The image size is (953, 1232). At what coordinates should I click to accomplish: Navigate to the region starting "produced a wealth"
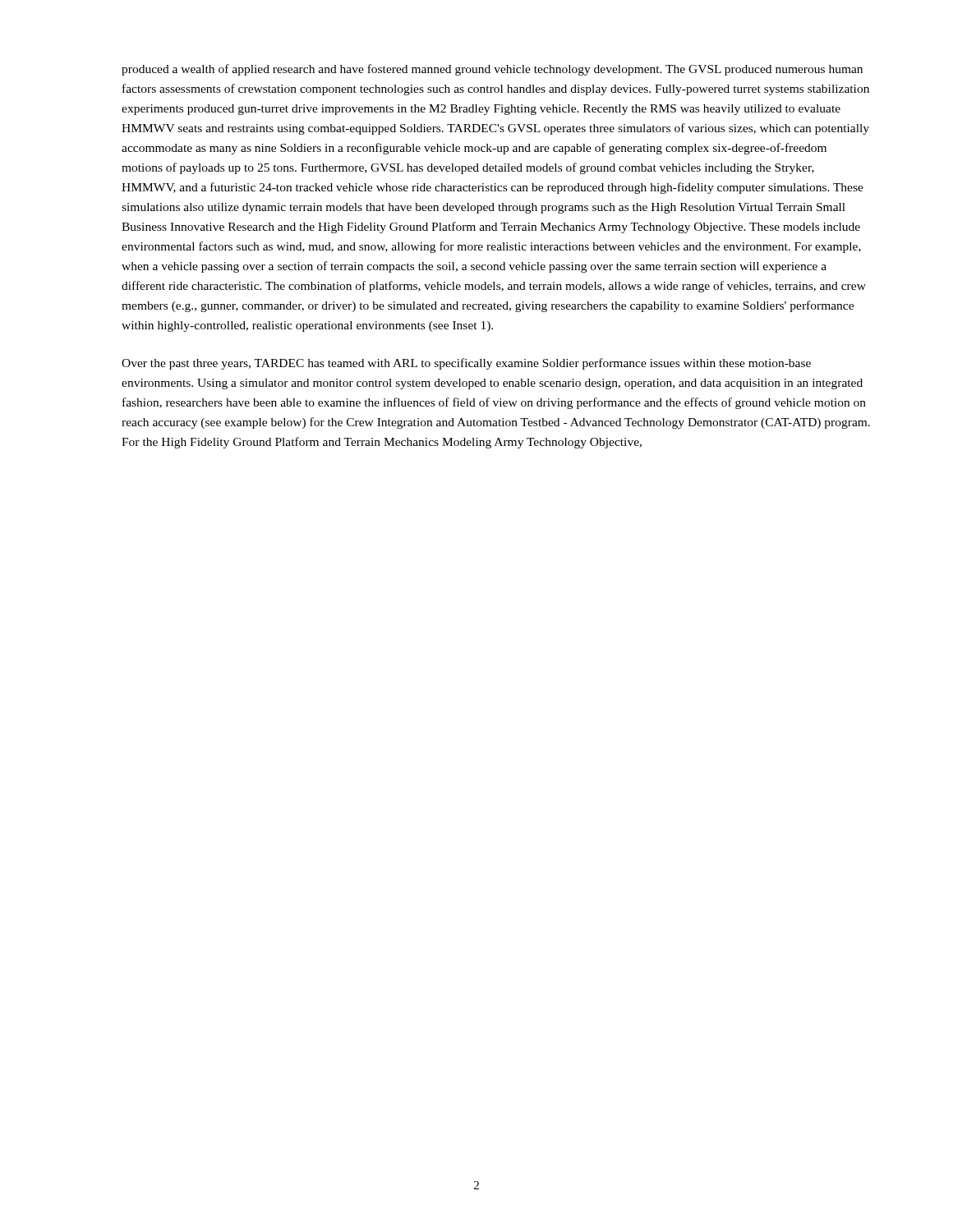[496, 197]
